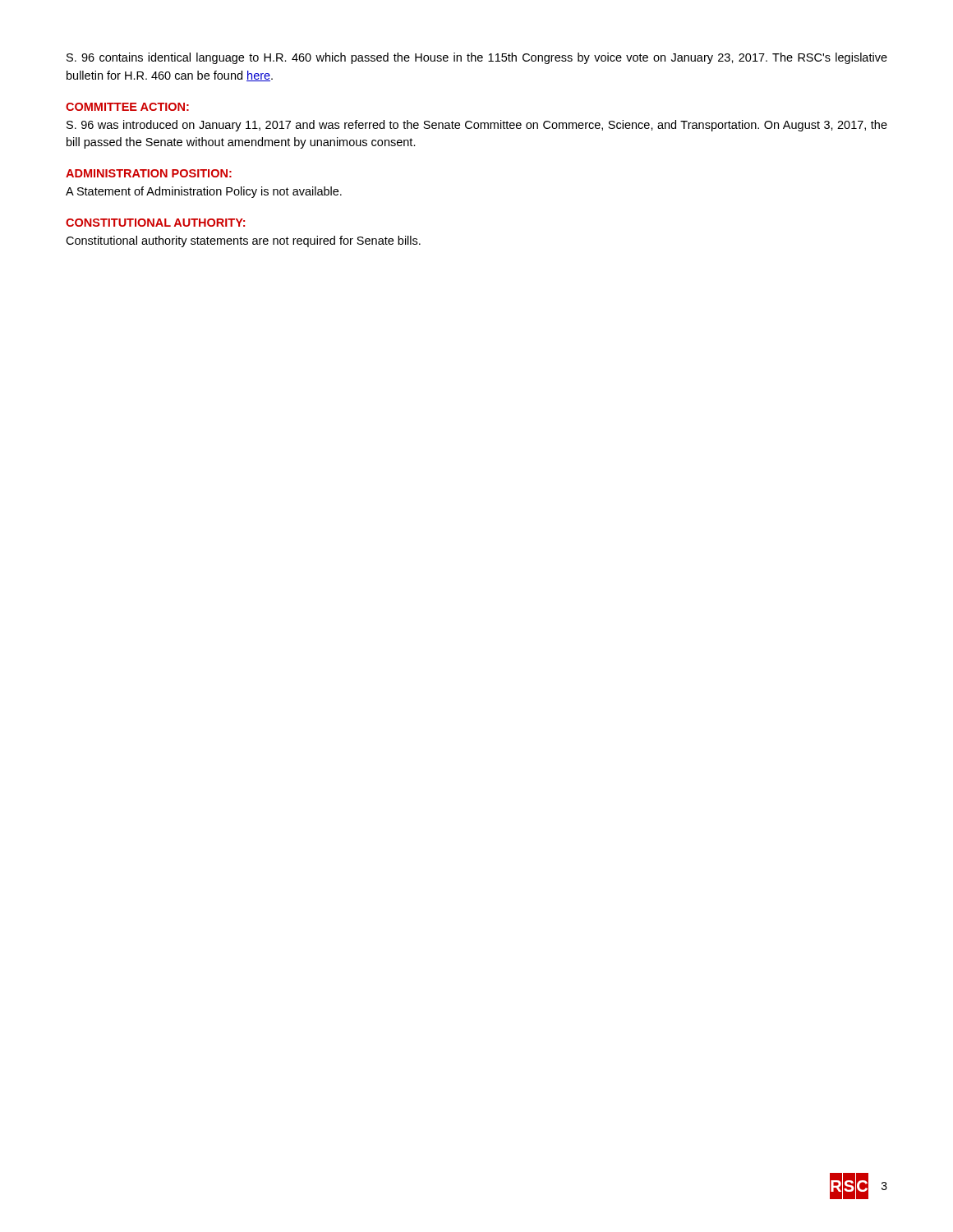
Task: Navigate to the region starting "A Statement of Administration Policy is not available."
Action: [204, 191]
